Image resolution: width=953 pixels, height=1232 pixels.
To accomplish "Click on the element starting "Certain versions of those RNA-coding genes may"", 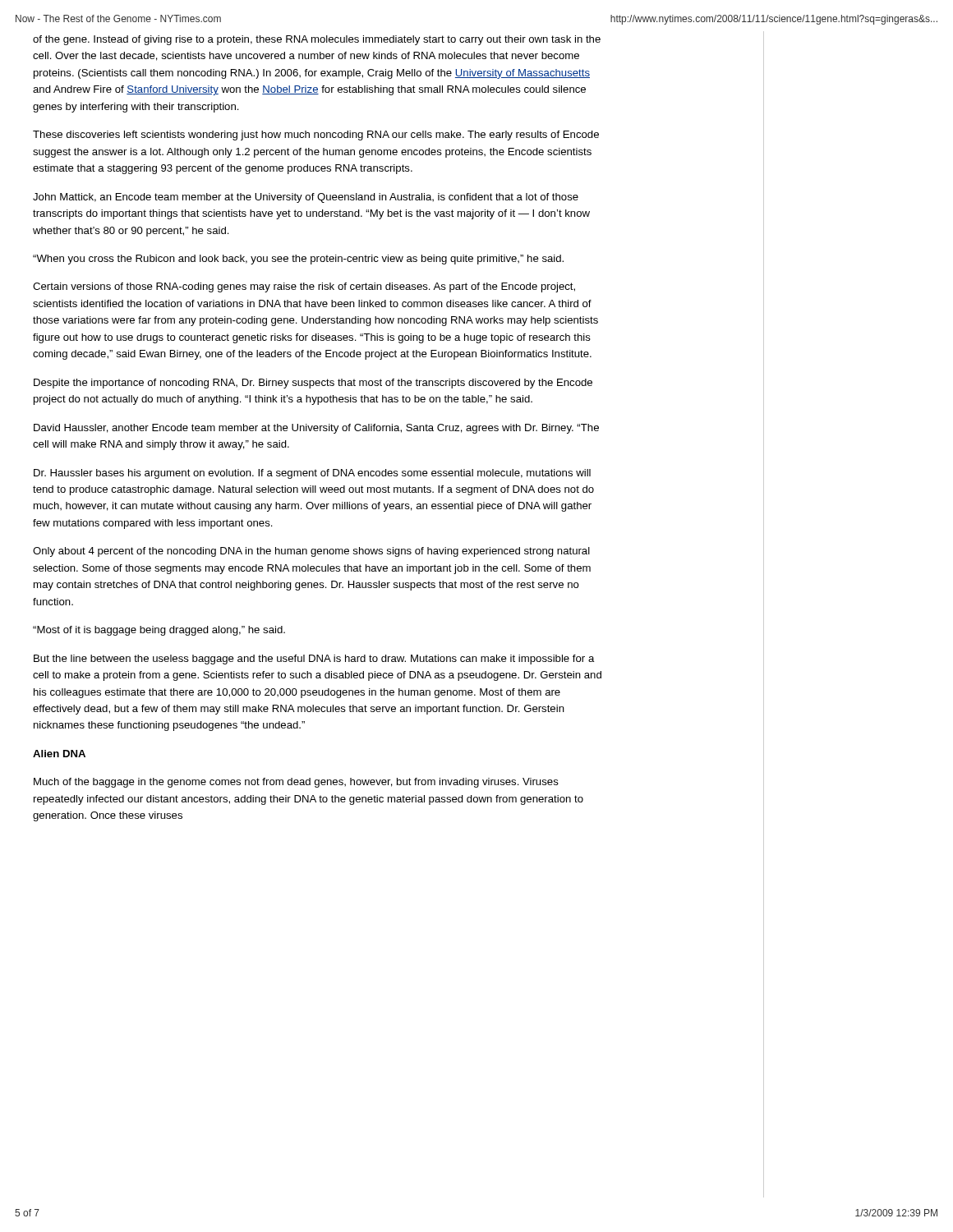I will [x=320, y=321].
